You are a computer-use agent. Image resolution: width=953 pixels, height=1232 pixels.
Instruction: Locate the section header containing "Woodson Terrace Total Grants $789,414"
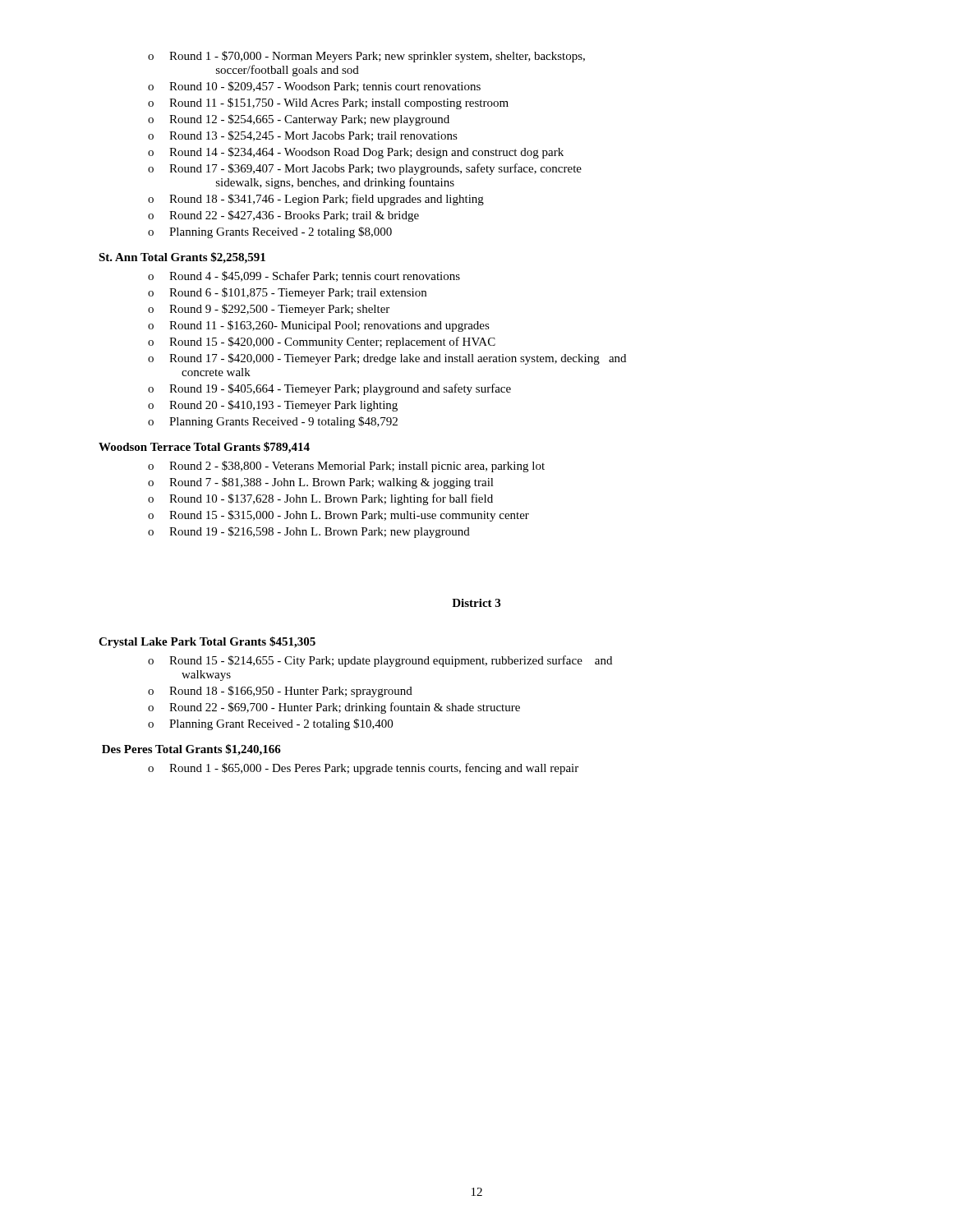204,447
